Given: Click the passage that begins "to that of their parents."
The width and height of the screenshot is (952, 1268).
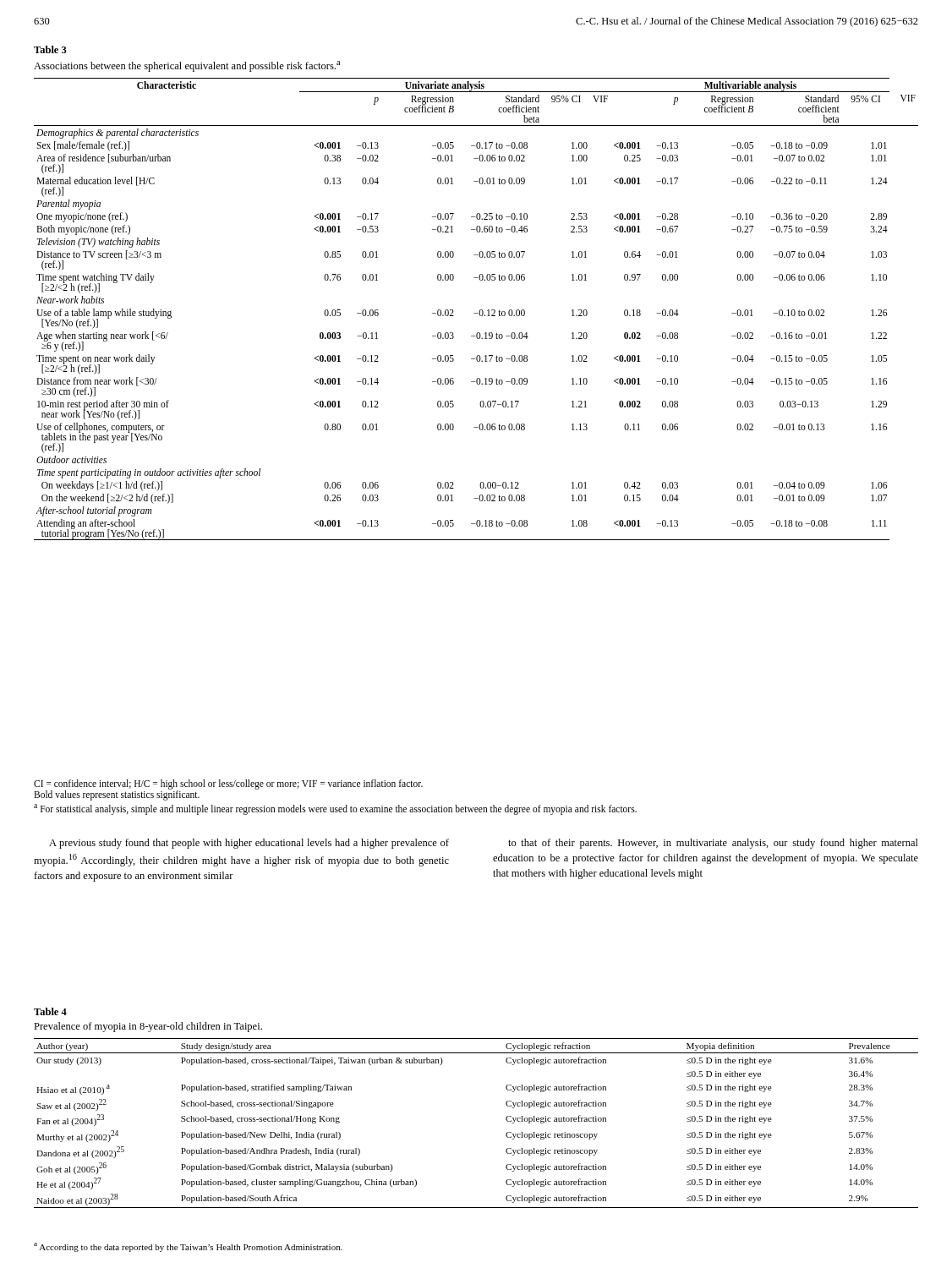Looking at the screenshot, I should pyautogui.click(x=706, y=858).
